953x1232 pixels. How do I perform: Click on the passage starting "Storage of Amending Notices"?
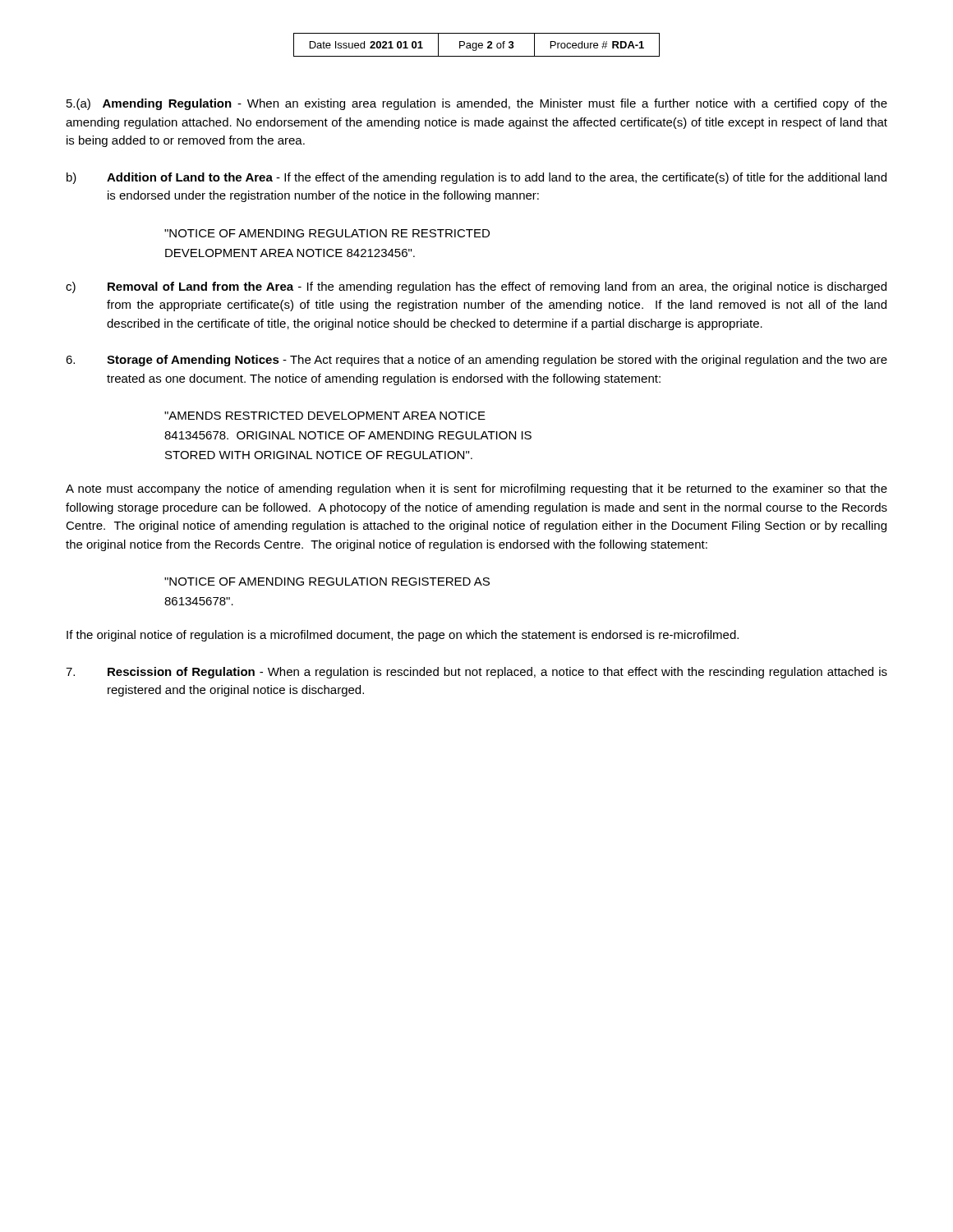coord(476,369)
